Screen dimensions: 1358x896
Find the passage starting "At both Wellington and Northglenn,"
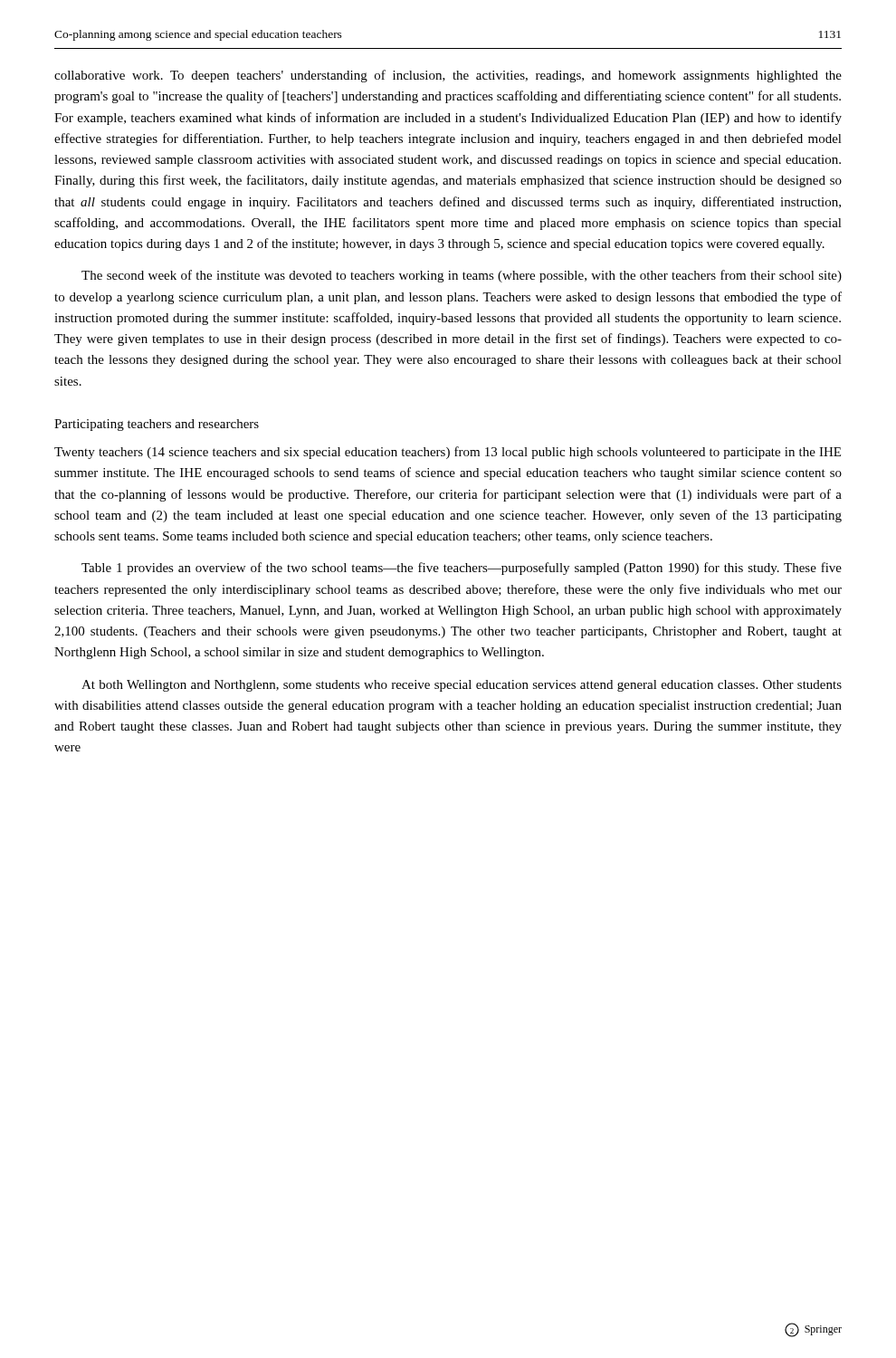(x=448, y=716)
